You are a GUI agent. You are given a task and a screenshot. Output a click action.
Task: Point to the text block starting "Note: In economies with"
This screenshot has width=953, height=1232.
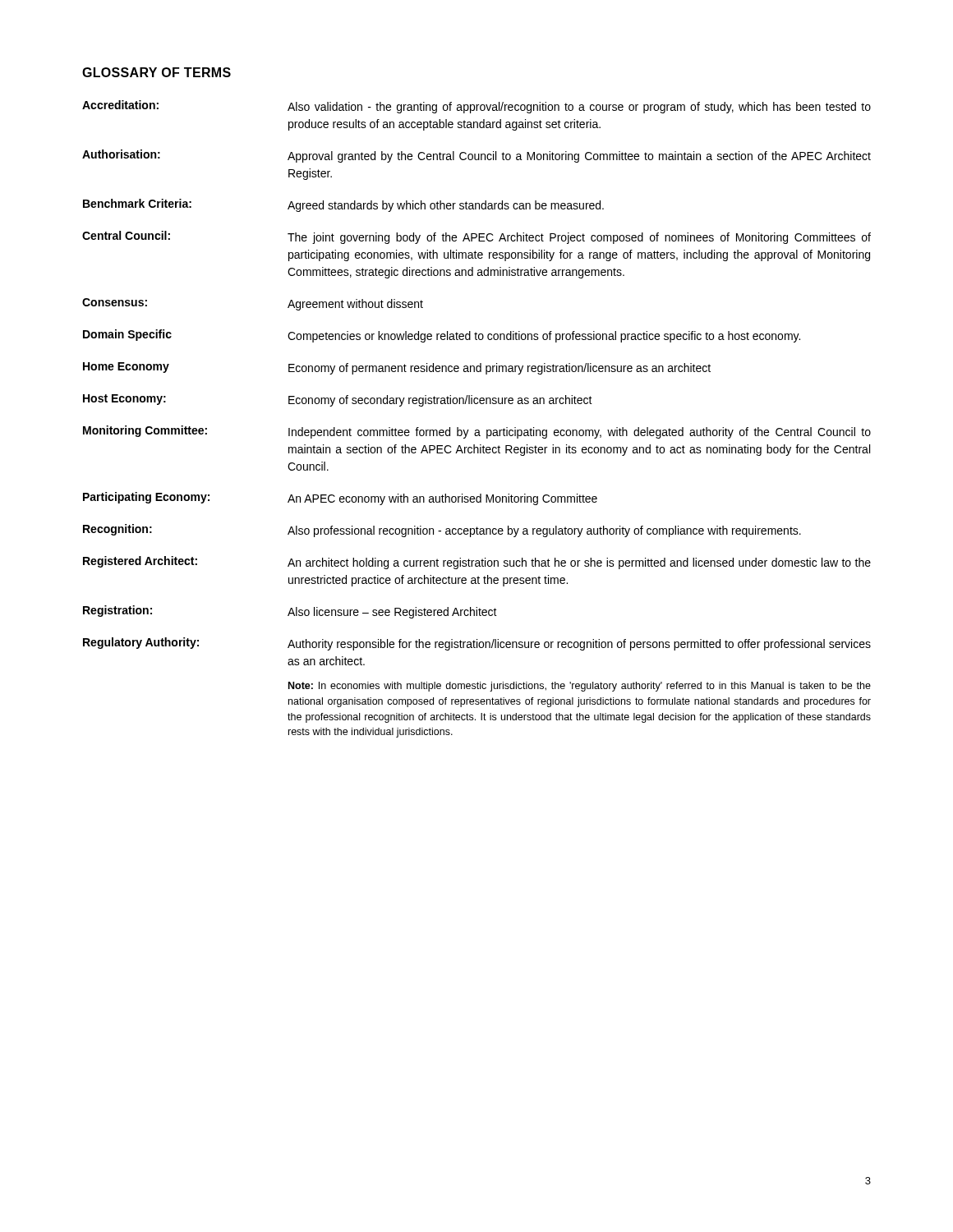(x=579, y=709)
